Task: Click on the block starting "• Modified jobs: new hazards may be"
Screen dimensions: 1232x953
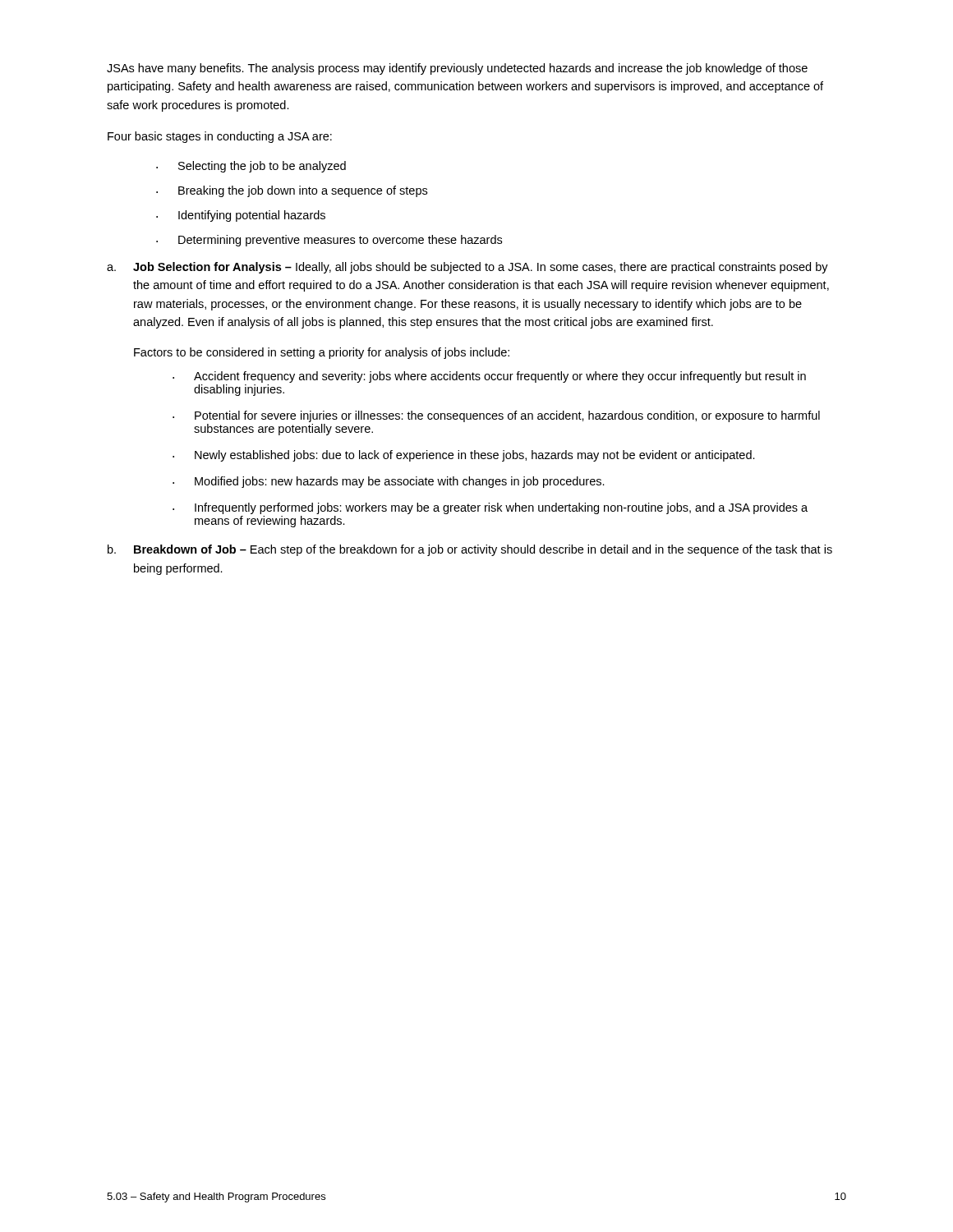Action: click(x=389, y=481)
